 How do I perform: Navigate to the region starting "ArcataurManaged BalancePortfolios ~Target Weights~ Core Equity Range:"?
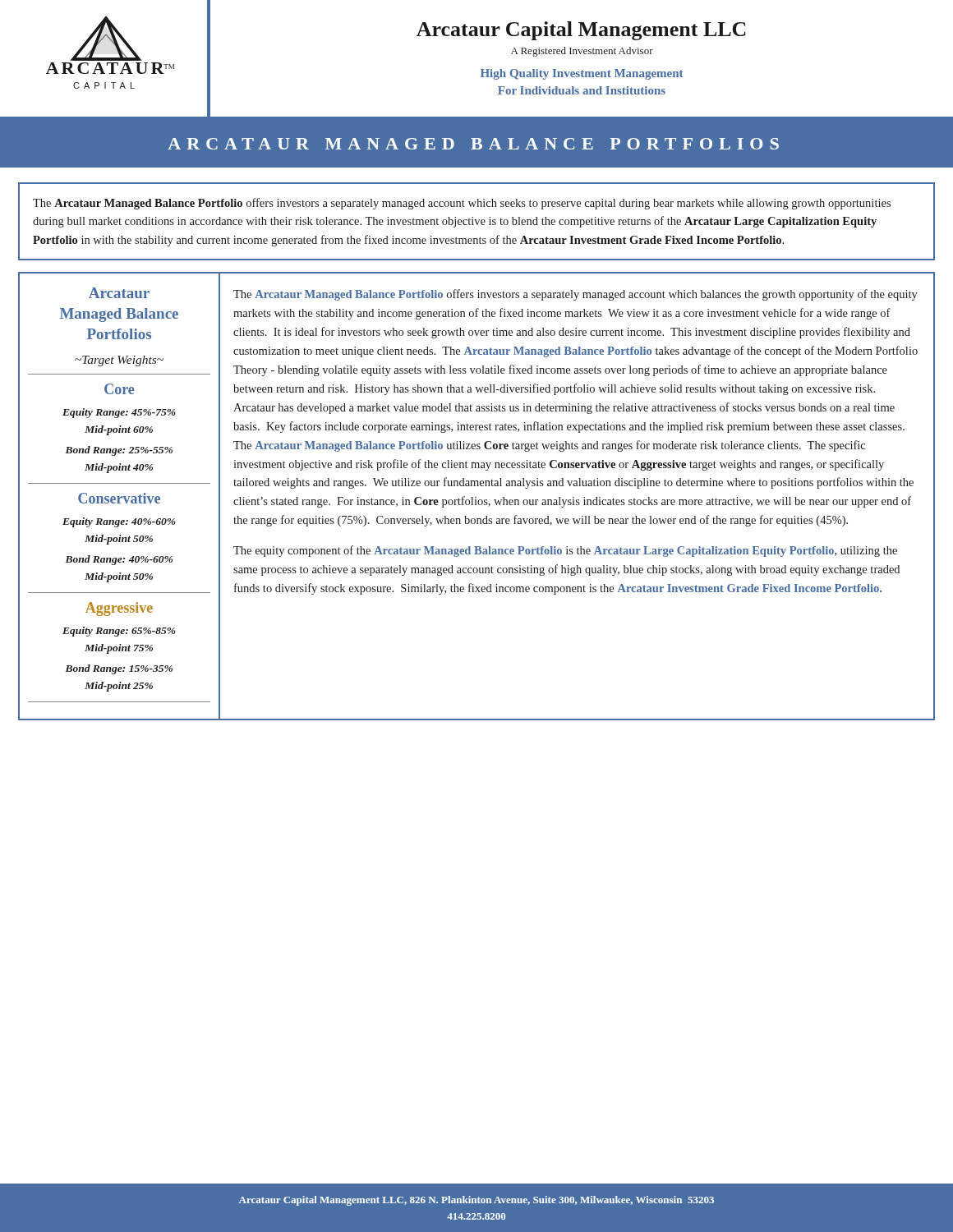[119, 493]
